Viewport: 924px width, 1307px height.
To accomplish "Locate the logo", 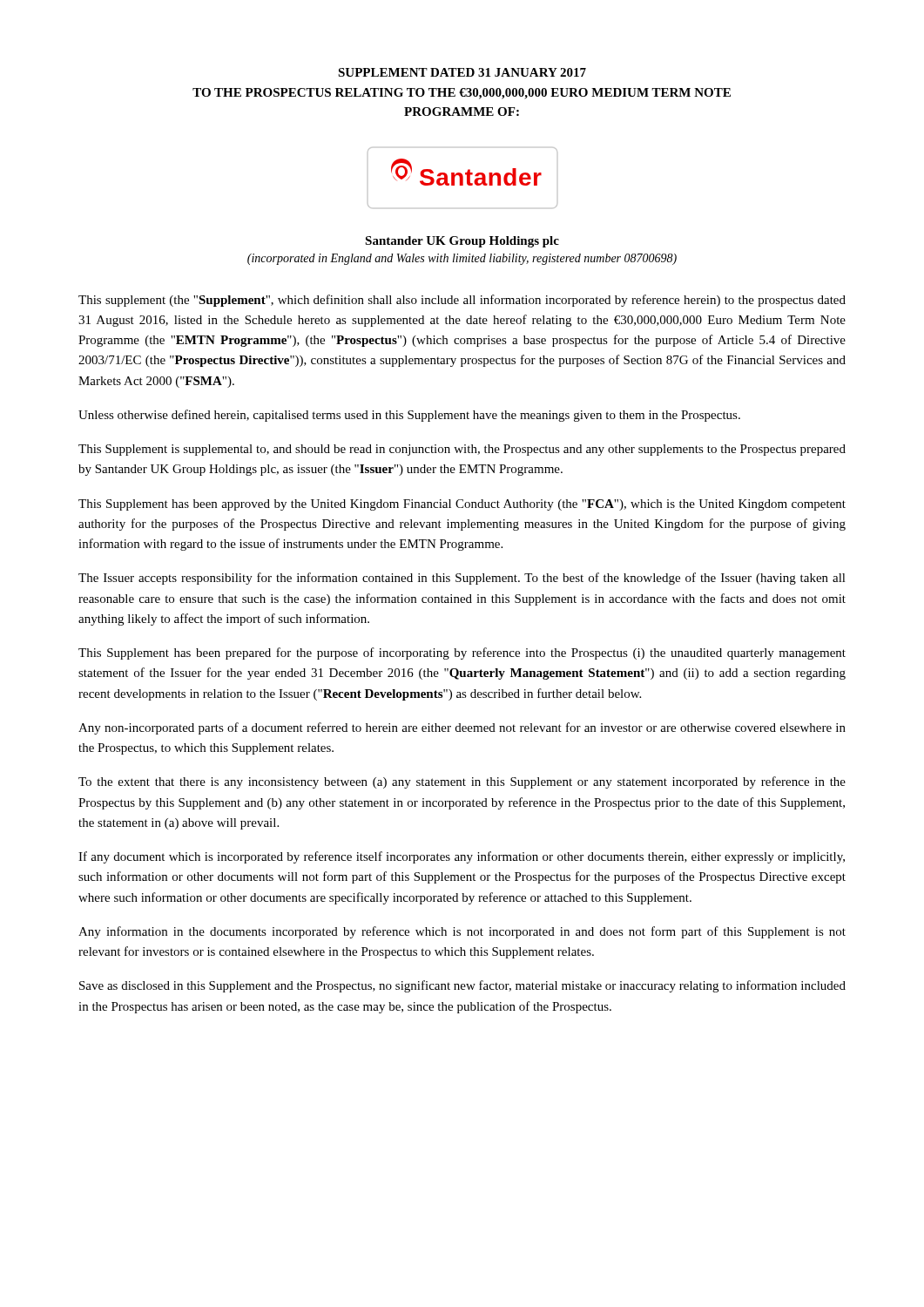I will coord(462,179).
